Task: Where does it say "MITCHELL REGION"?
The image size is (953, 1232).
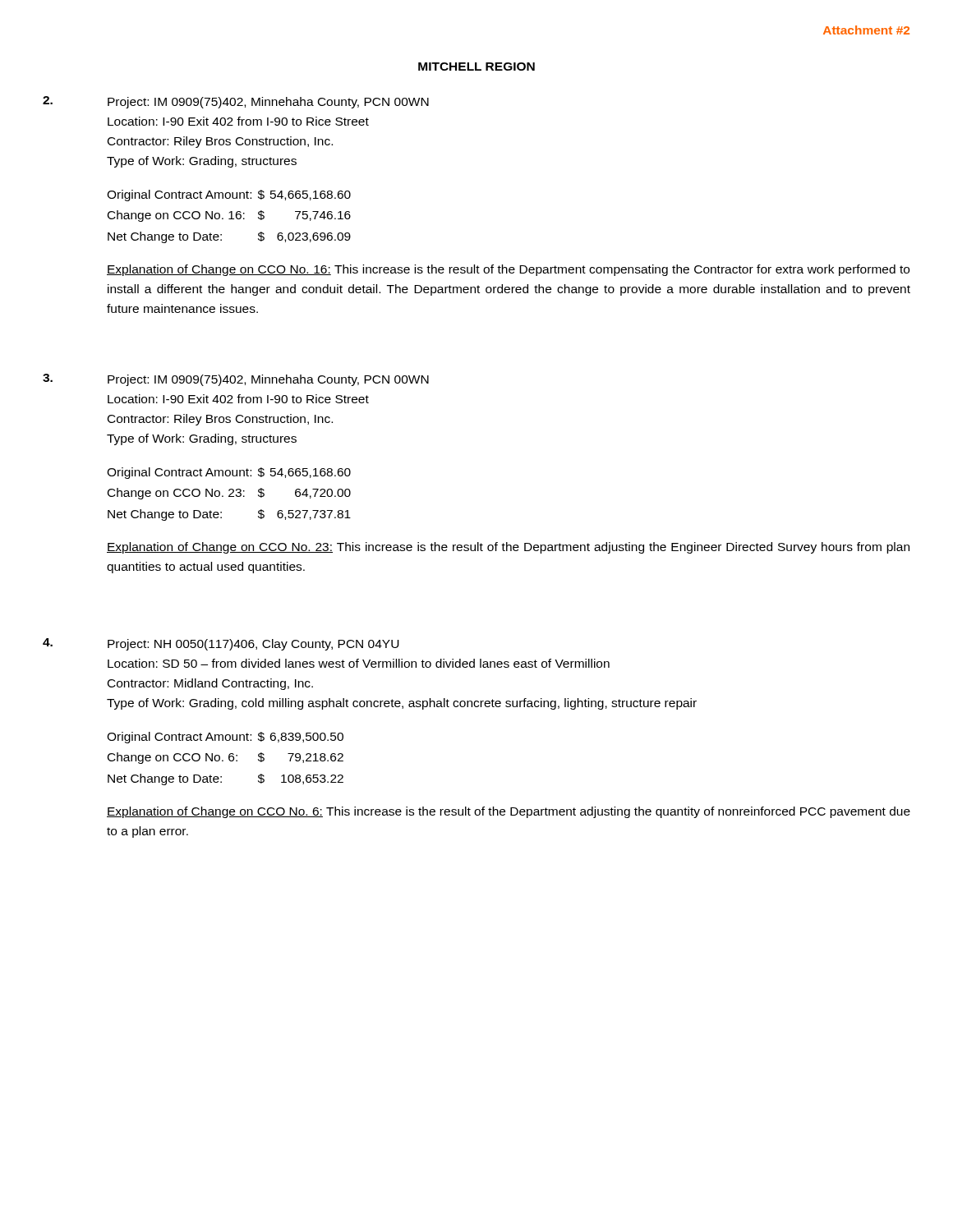Action: tap(476, 66)
